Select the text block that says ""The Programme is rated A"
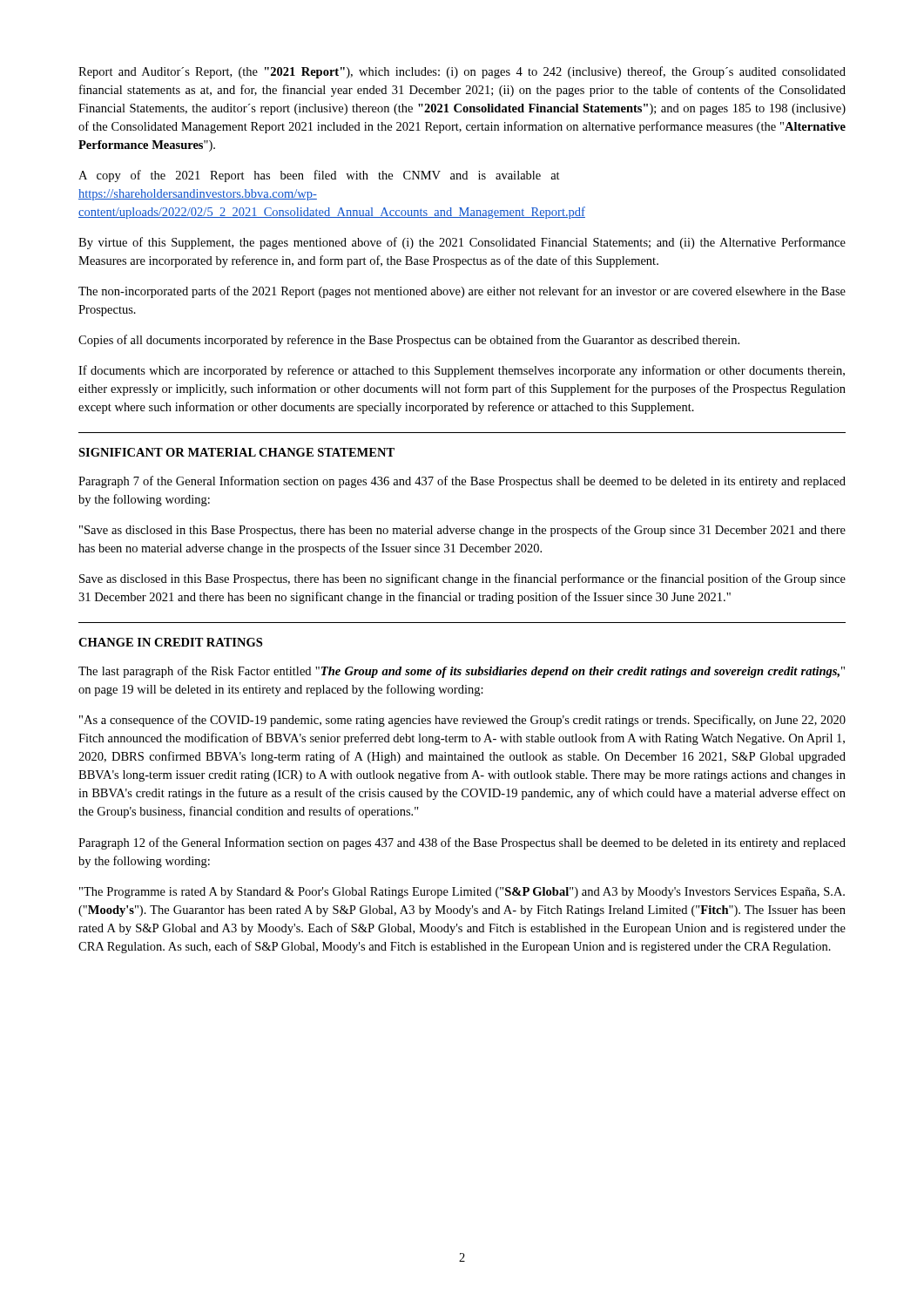The height and width of the screenshot is (1307, 924). point(462,919)
